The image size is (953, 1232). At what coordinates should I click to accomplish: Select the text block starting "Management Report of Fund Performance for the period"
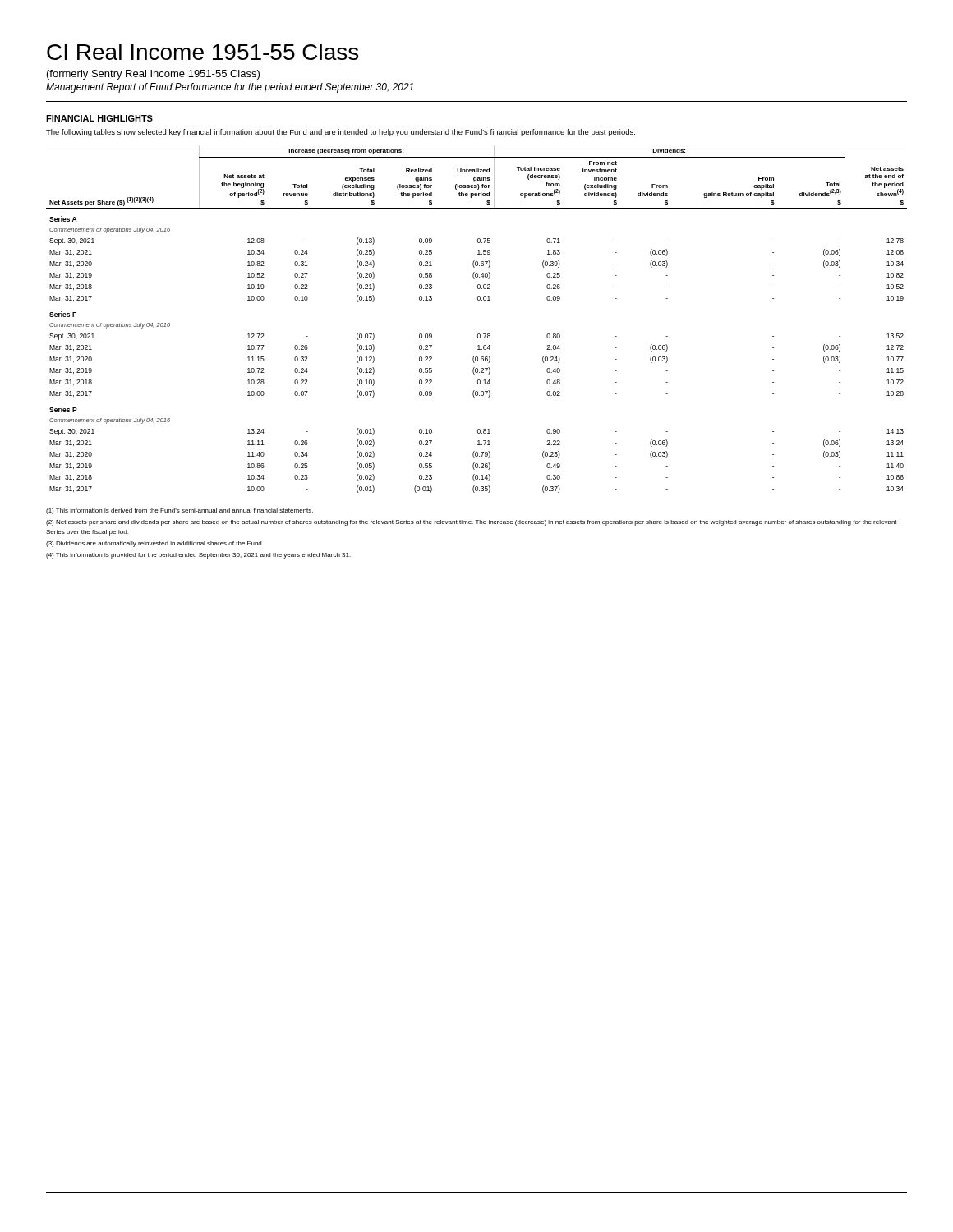pyautogui.click(x=230, y=87)
